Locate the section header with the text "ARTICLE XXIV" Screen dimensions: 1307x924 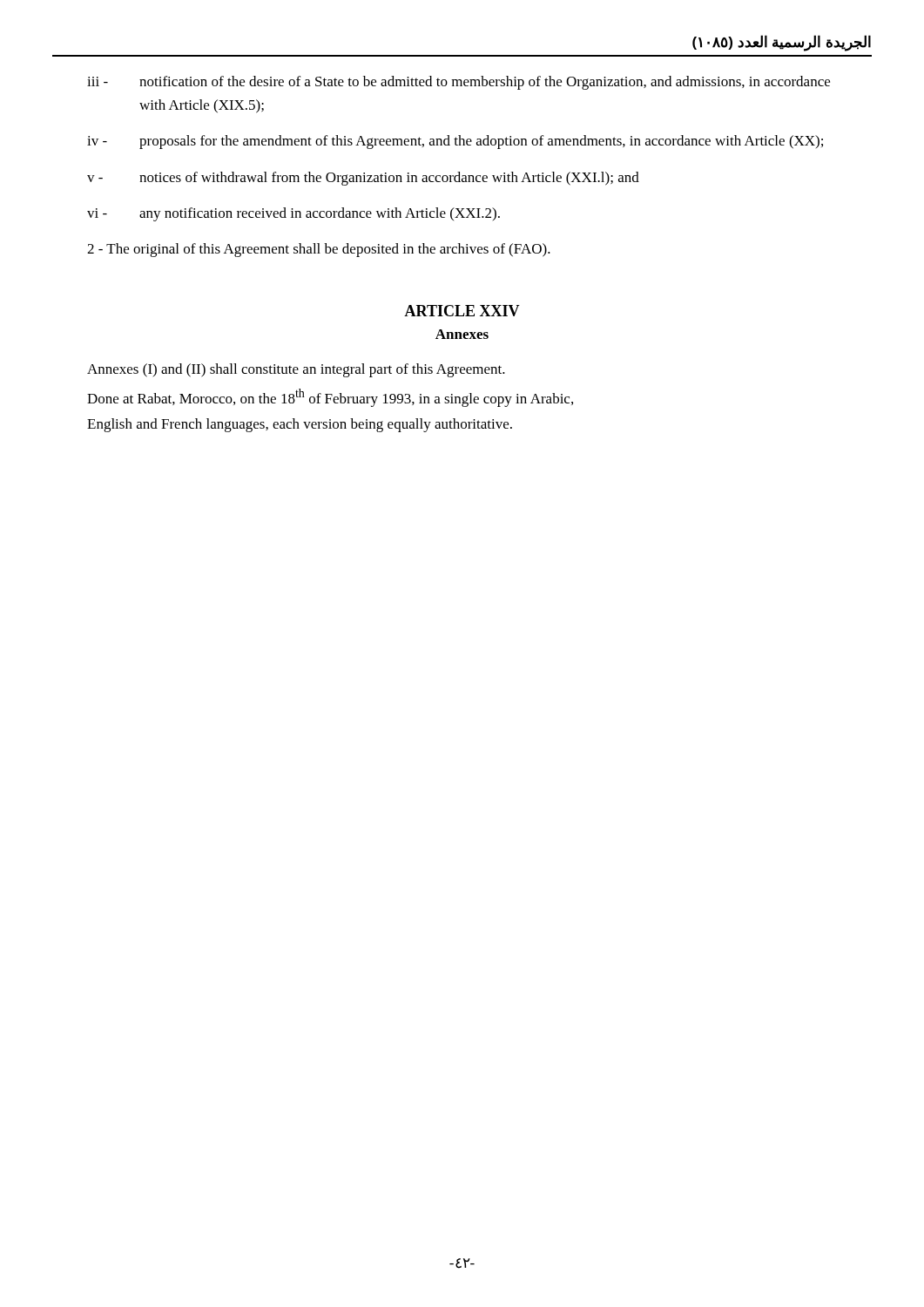462,311
